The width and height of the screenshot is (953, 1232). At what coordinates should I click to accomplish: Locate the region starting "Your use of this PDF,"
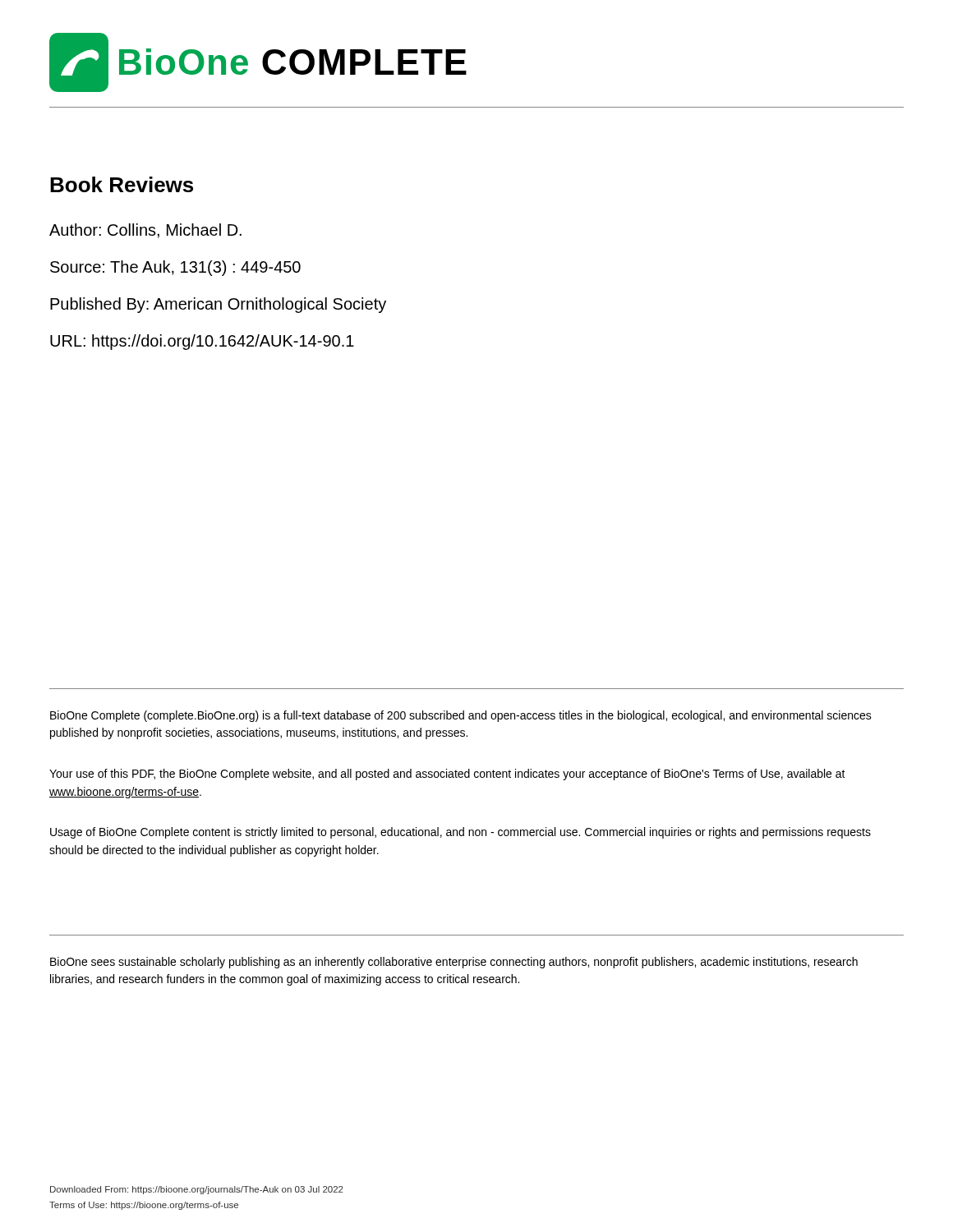(447, 783)
